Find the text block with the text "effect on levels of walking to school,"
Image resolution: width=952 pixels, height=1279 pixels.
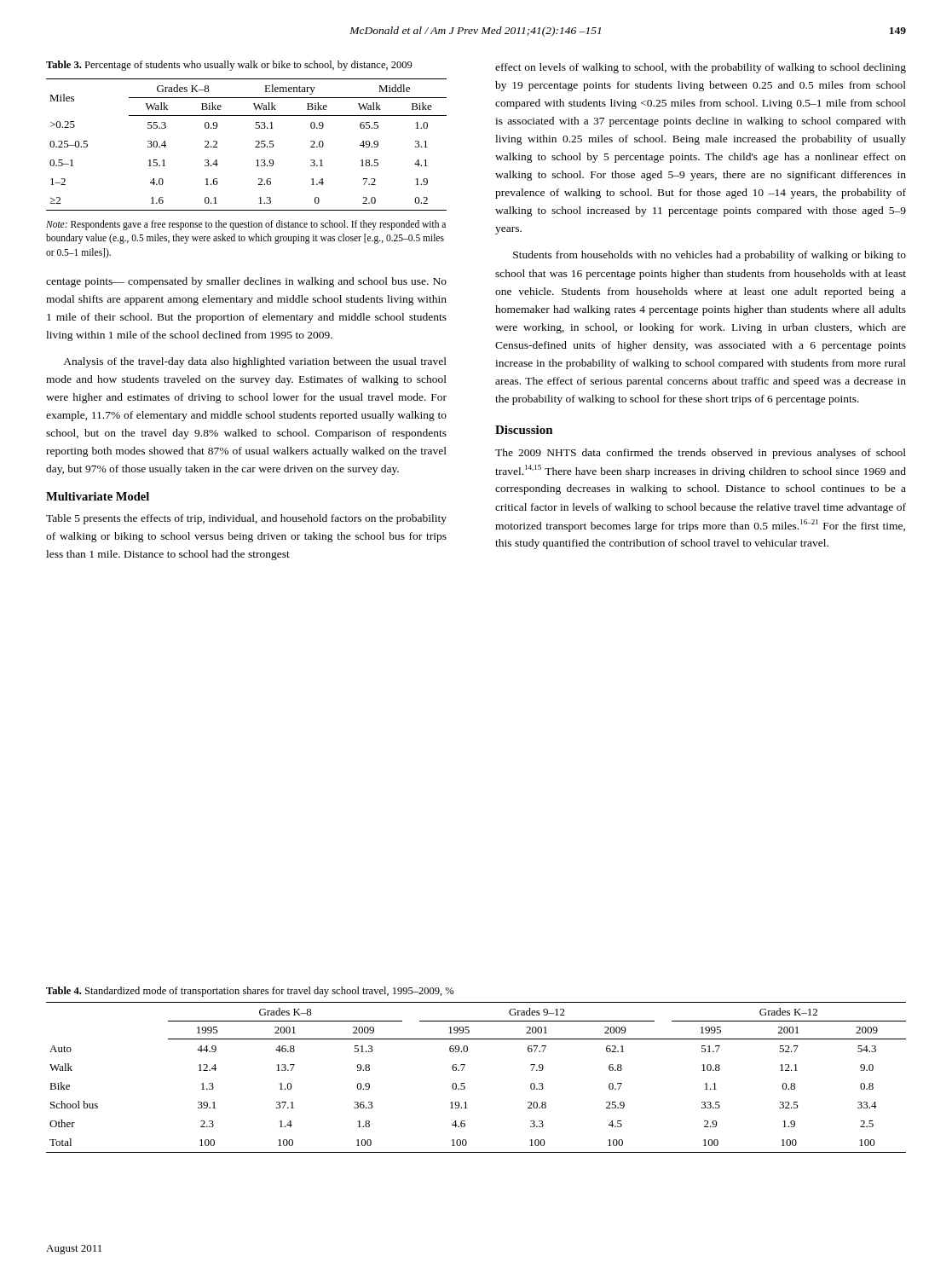click(701, 148)
